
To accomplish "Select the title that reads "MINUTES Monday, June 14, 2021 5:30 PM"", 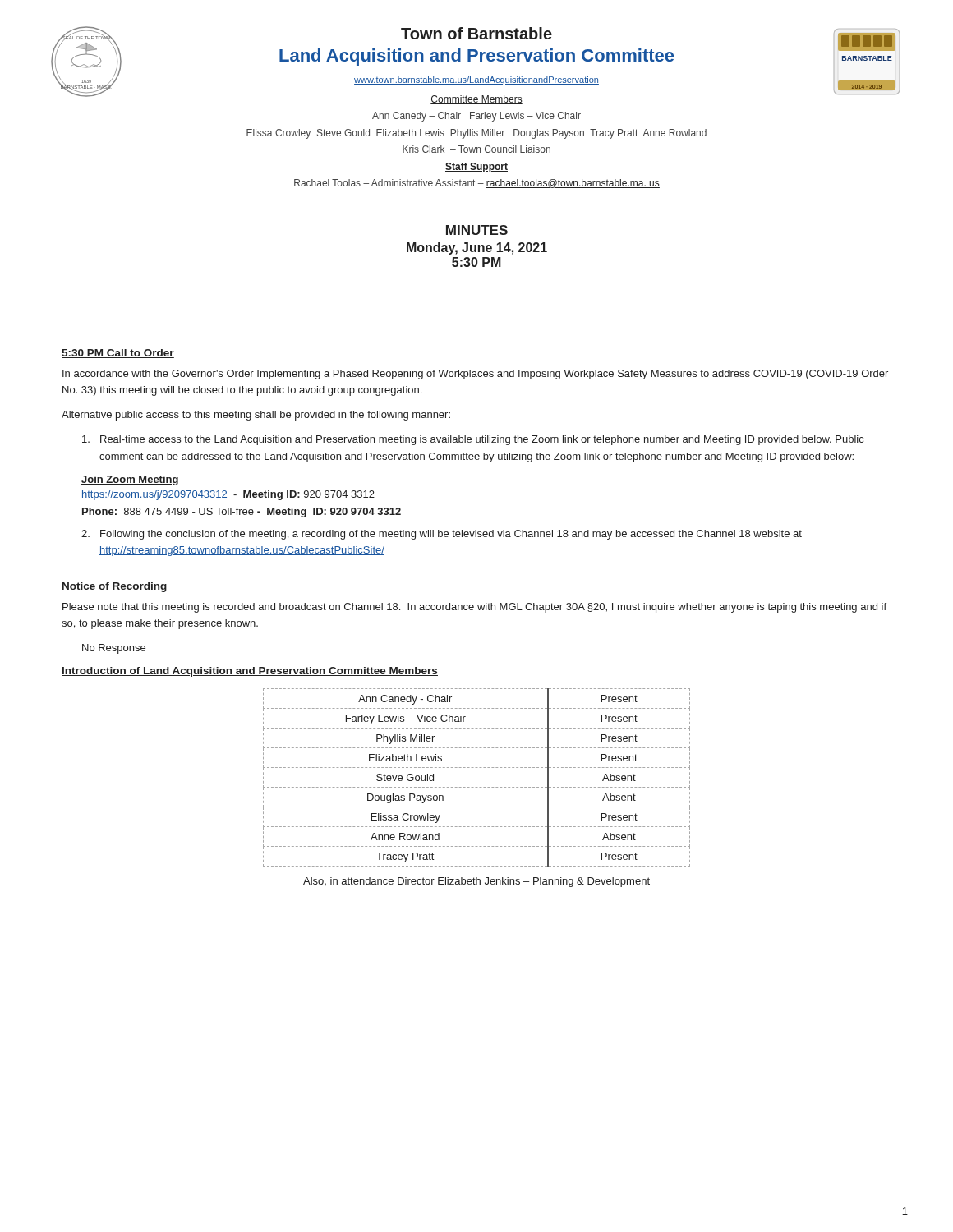I will tap(476, 247).
